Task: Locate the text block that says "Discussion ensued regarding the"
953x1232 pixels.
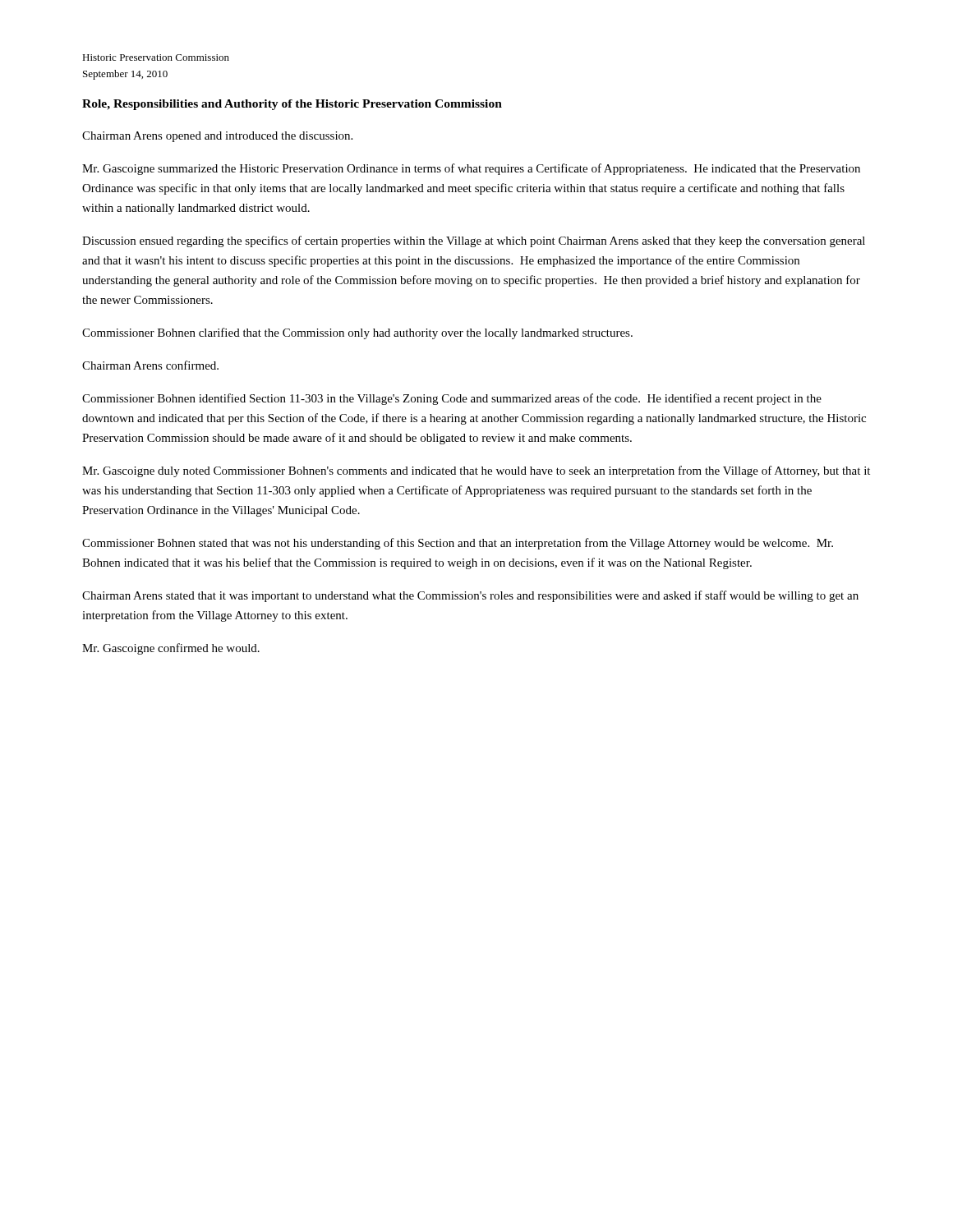Action: [474, 270]
